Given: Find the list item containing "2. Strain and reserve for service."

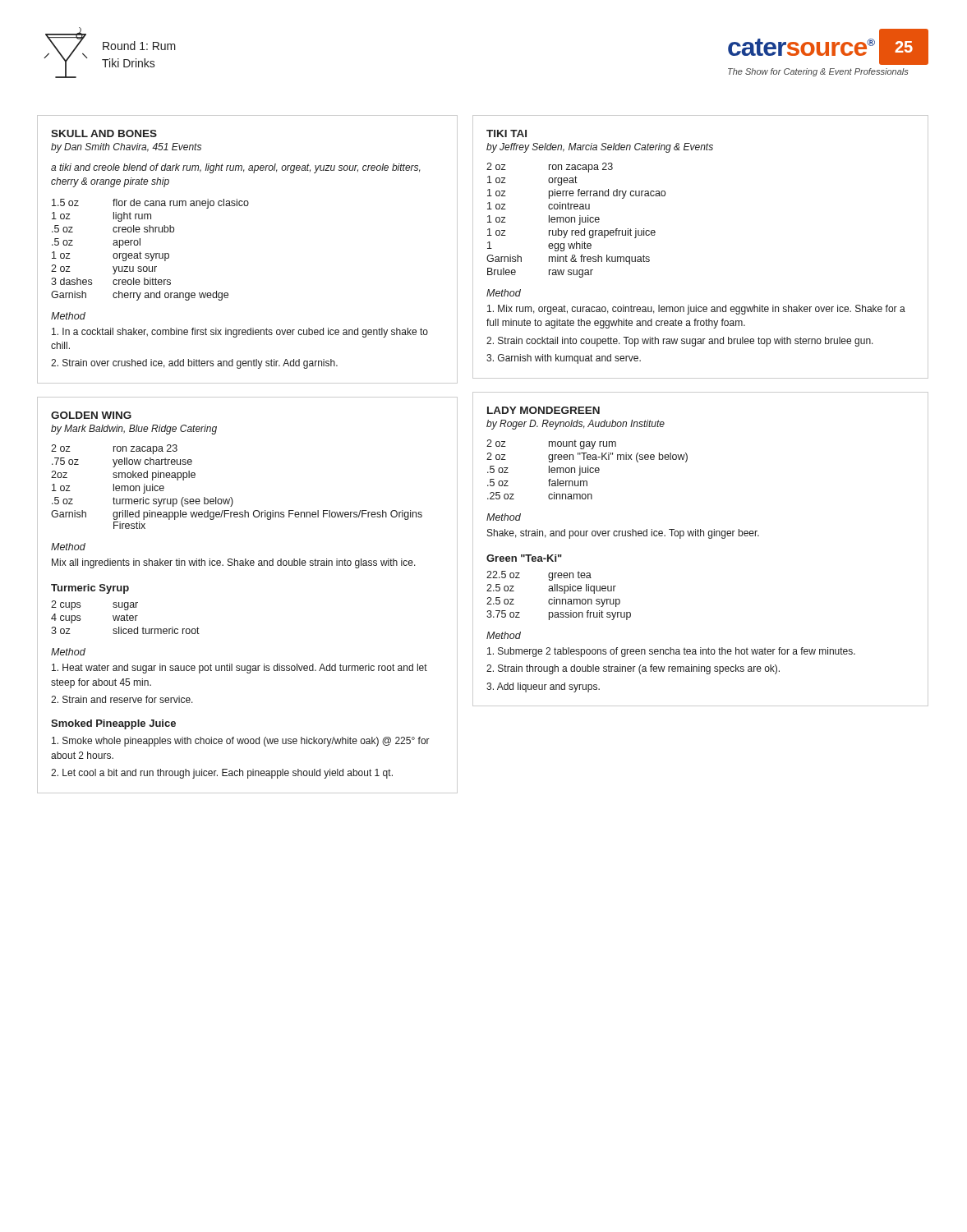Looking at the screenshot, I should [x=122, y=700].
